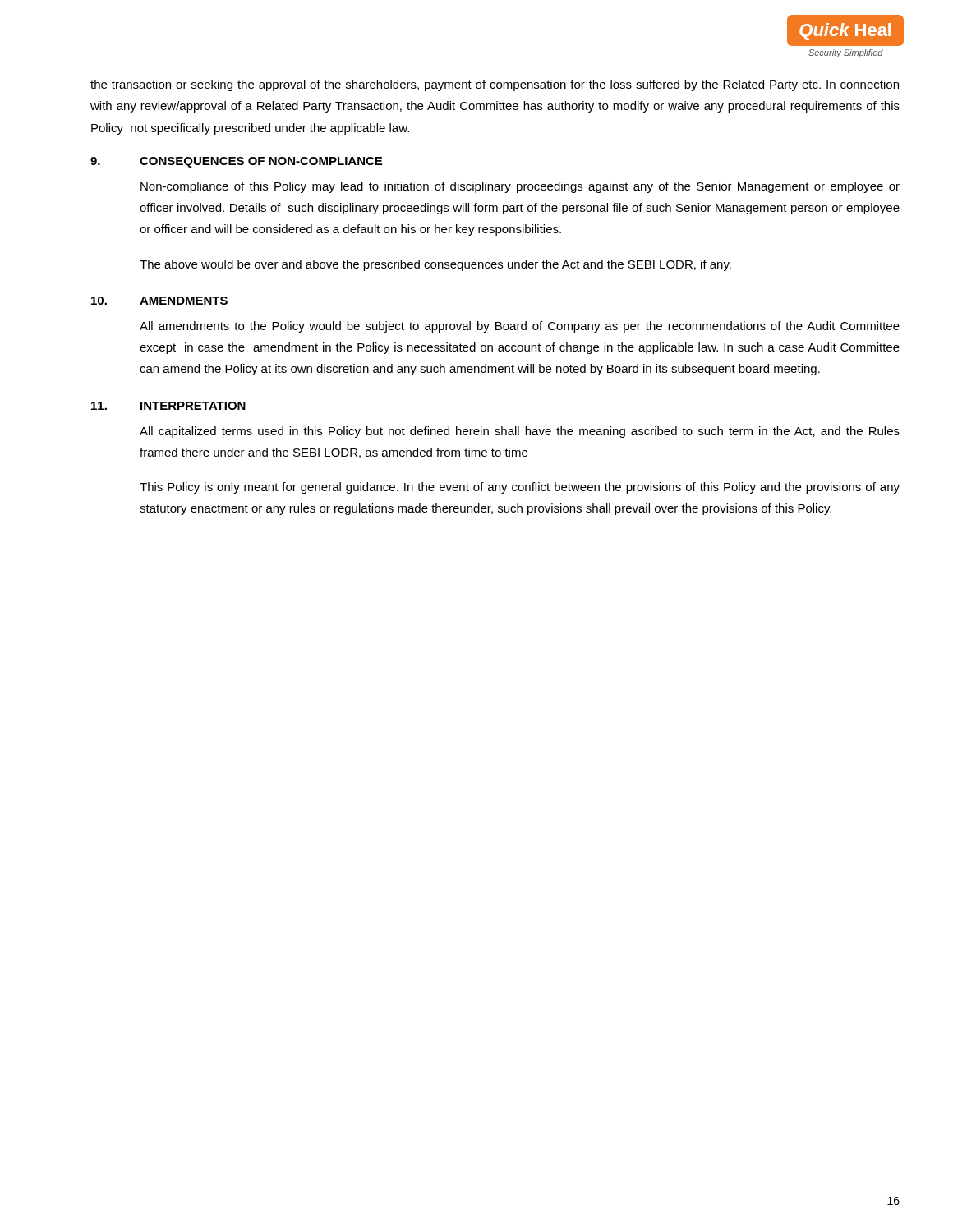Find the text block that says "Non-compliance of this Policy may lead to initiation"
This screenshot has height=1232, width=953.
tap(520, 207)
